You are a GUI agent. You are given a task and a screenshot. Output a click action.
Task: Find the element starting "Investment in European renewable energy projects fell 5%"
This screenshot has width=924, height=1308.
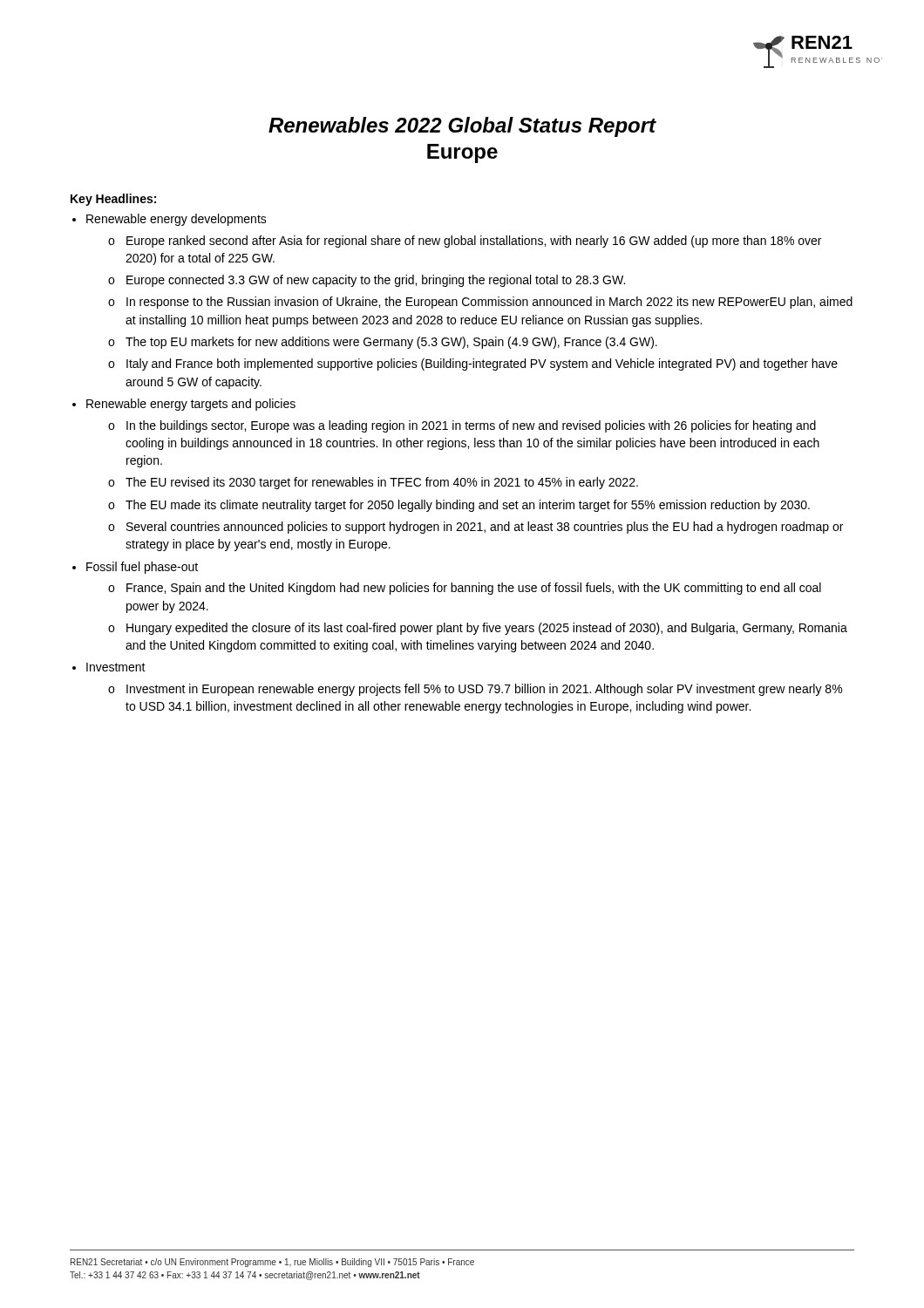(484, 698)
